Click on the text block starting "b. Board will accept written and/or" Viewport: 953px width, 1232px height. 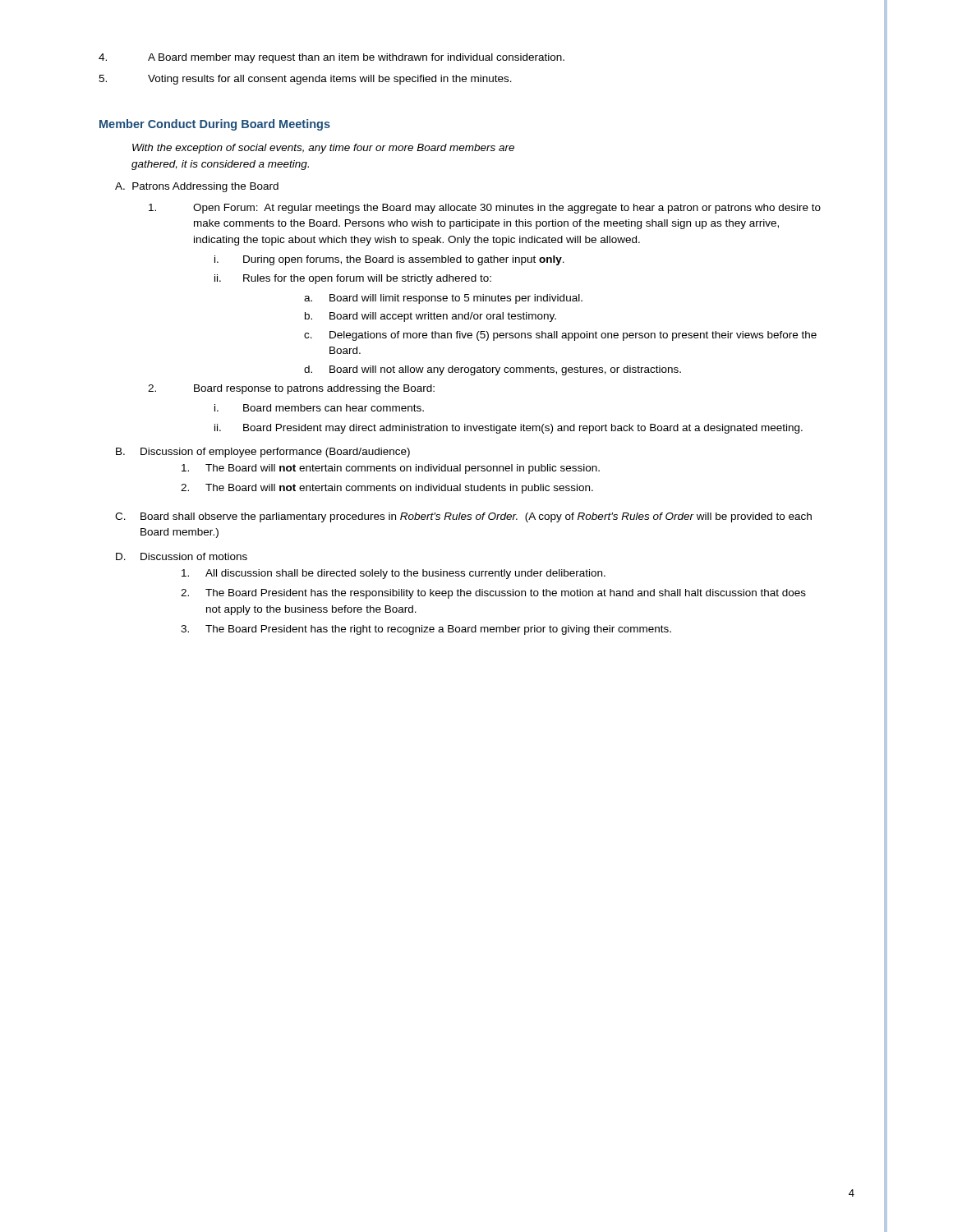(x=563, y=316)
